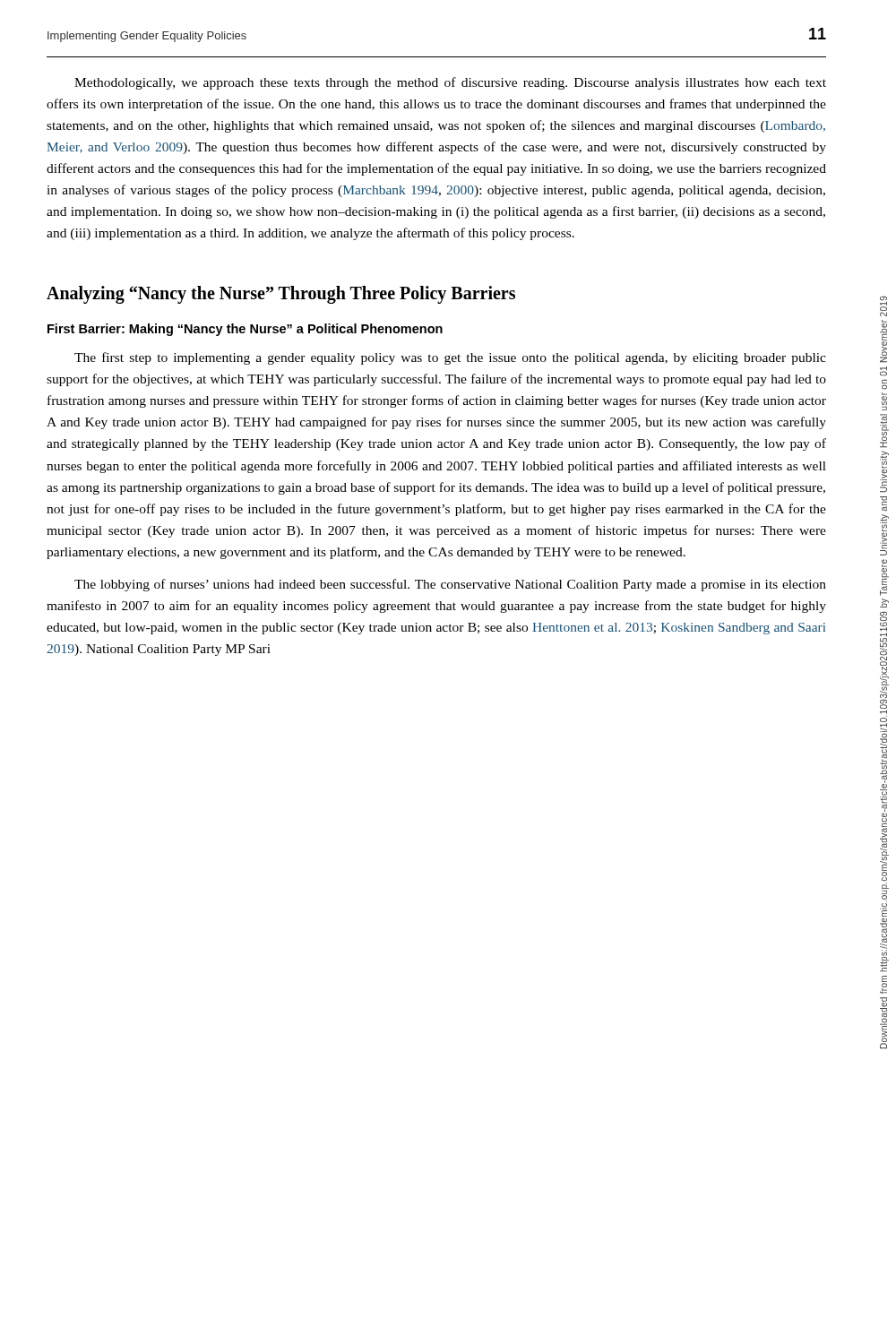Locate the block starting "The first step to implementing a gender equality"
Viewport: 896px width, 1344px height.
[x=436, y=454]
